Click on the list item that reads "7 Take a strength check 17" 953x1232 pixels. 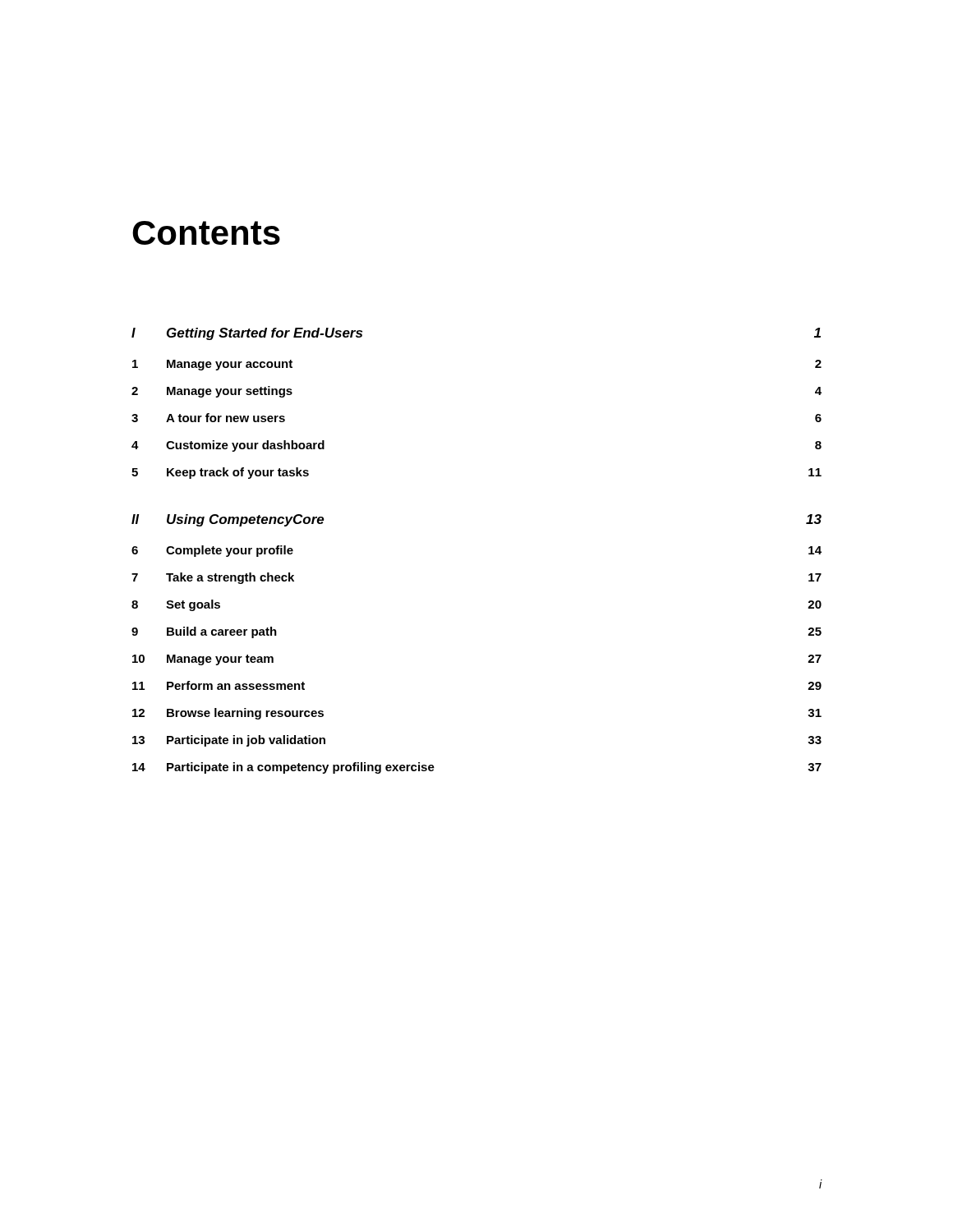[232, 578]
